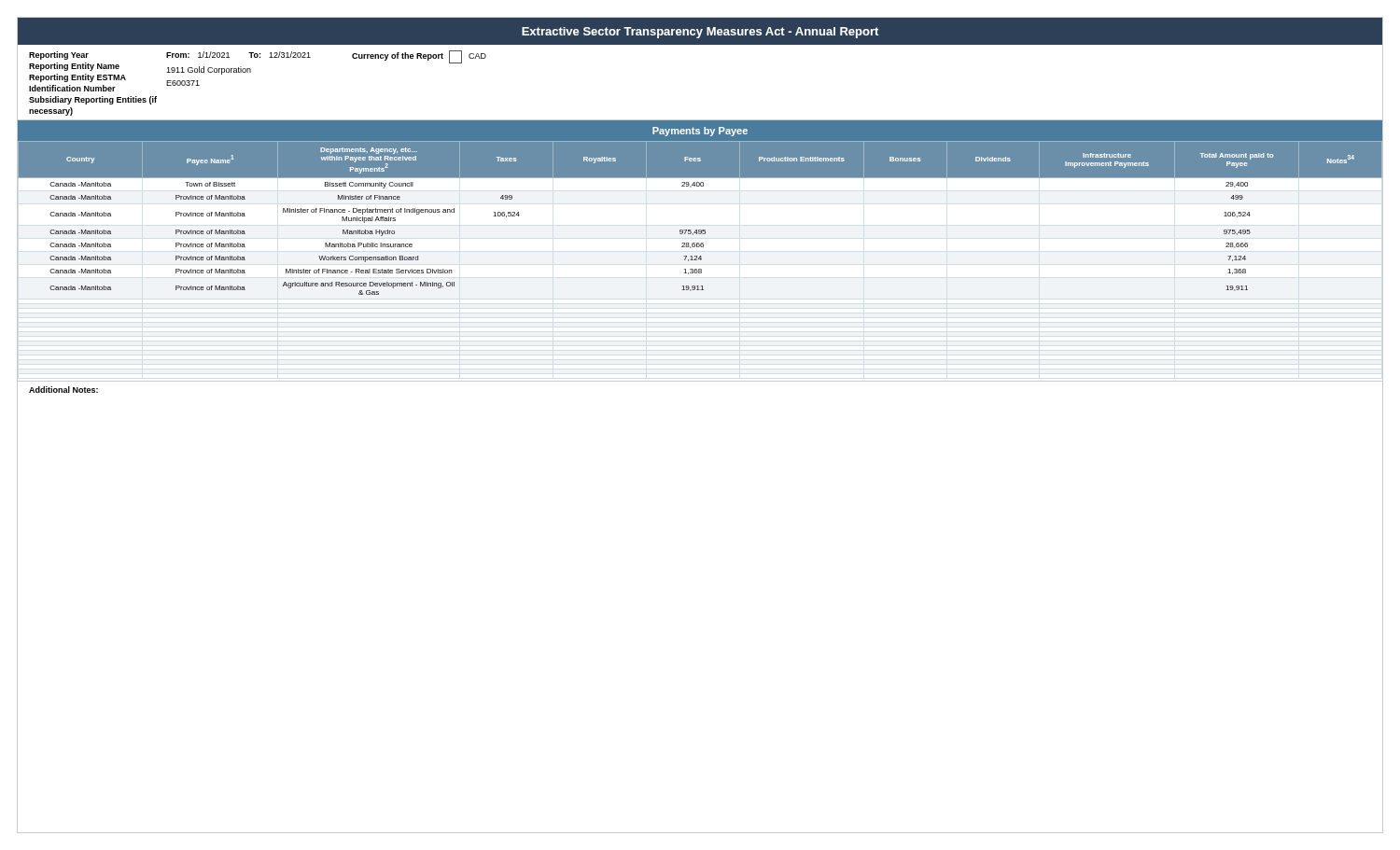Select the title
This screenshot has height=850, width=1400.
700,31
